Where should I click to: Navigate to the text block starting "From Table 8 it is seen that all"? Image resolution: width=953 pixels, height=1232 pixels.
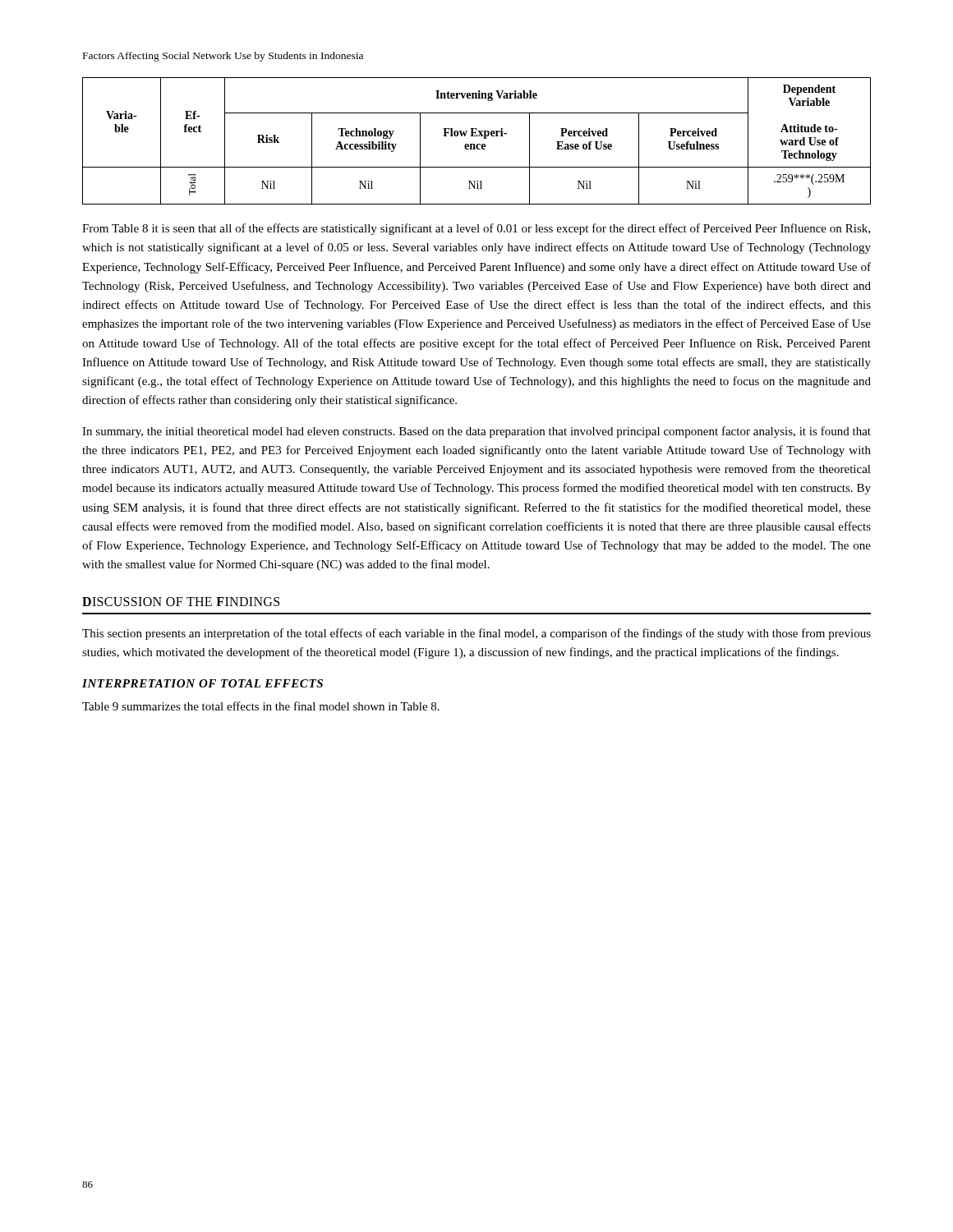tap(476, 314)
